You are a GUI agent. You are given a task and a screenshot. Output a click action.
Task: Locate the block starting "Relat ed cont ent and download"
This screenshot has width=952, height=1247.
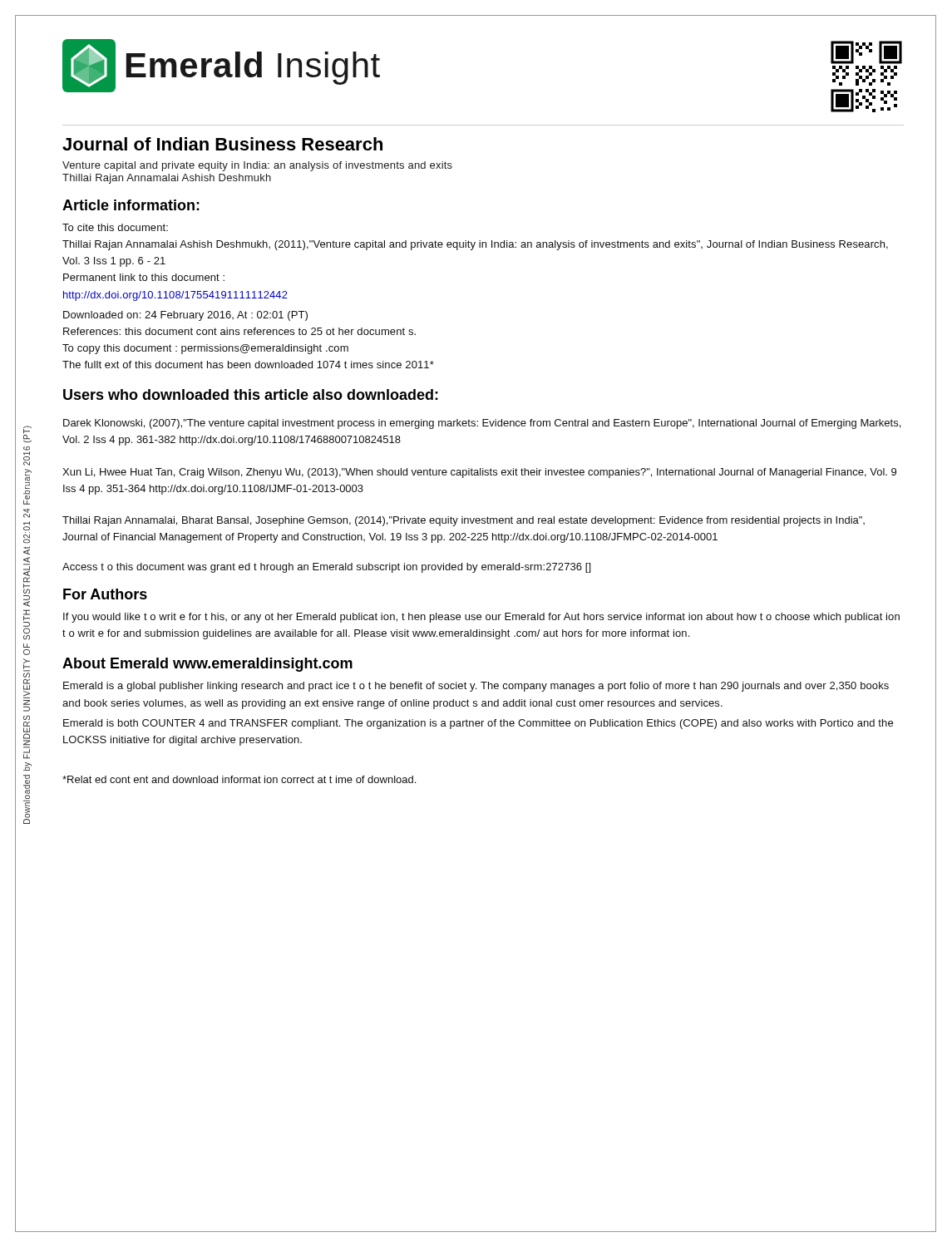point(239,779)
